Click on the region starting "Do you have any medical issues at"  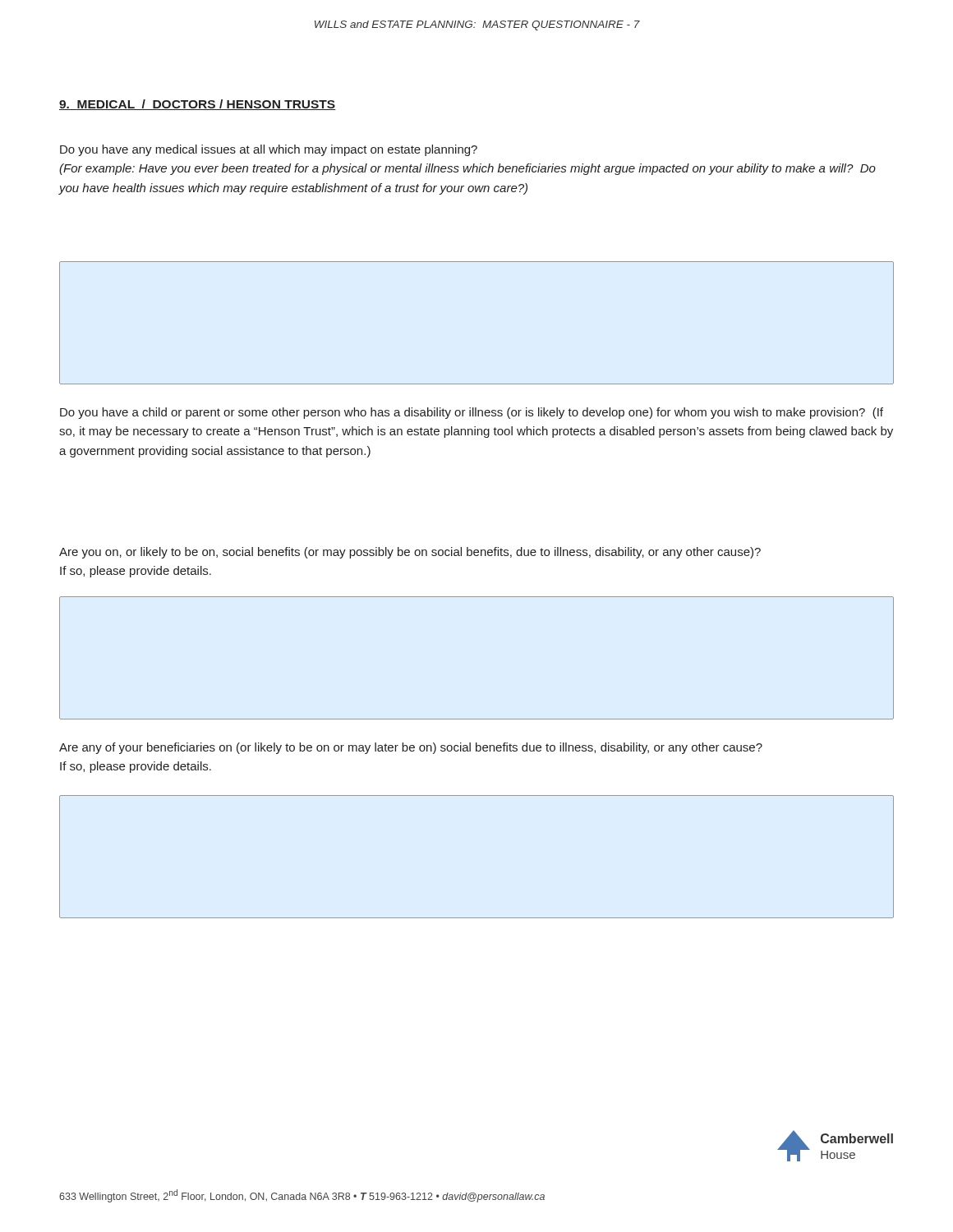[467, 168]
